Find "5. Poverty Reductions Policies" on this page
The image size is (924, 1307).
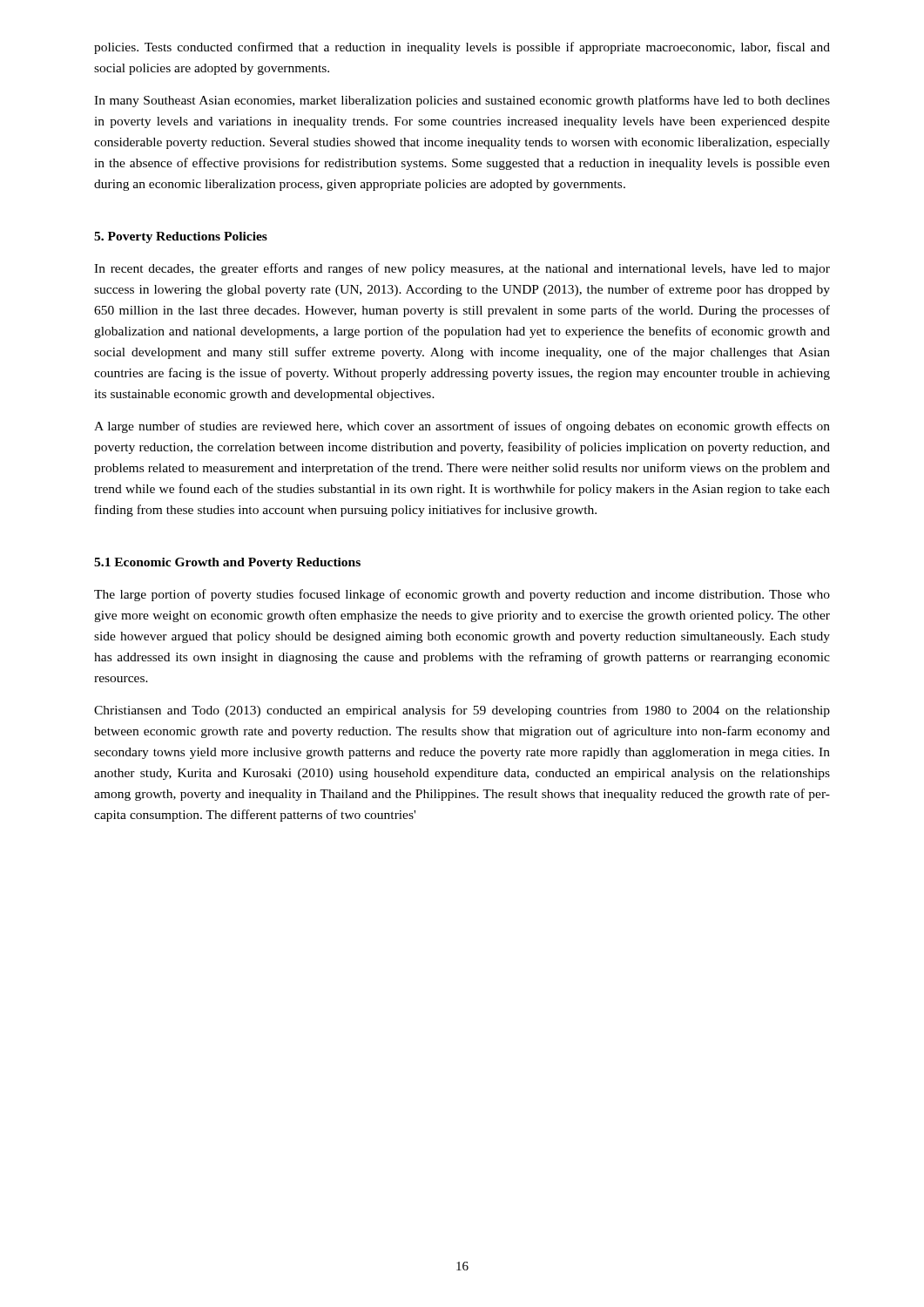tap(181, 237)
